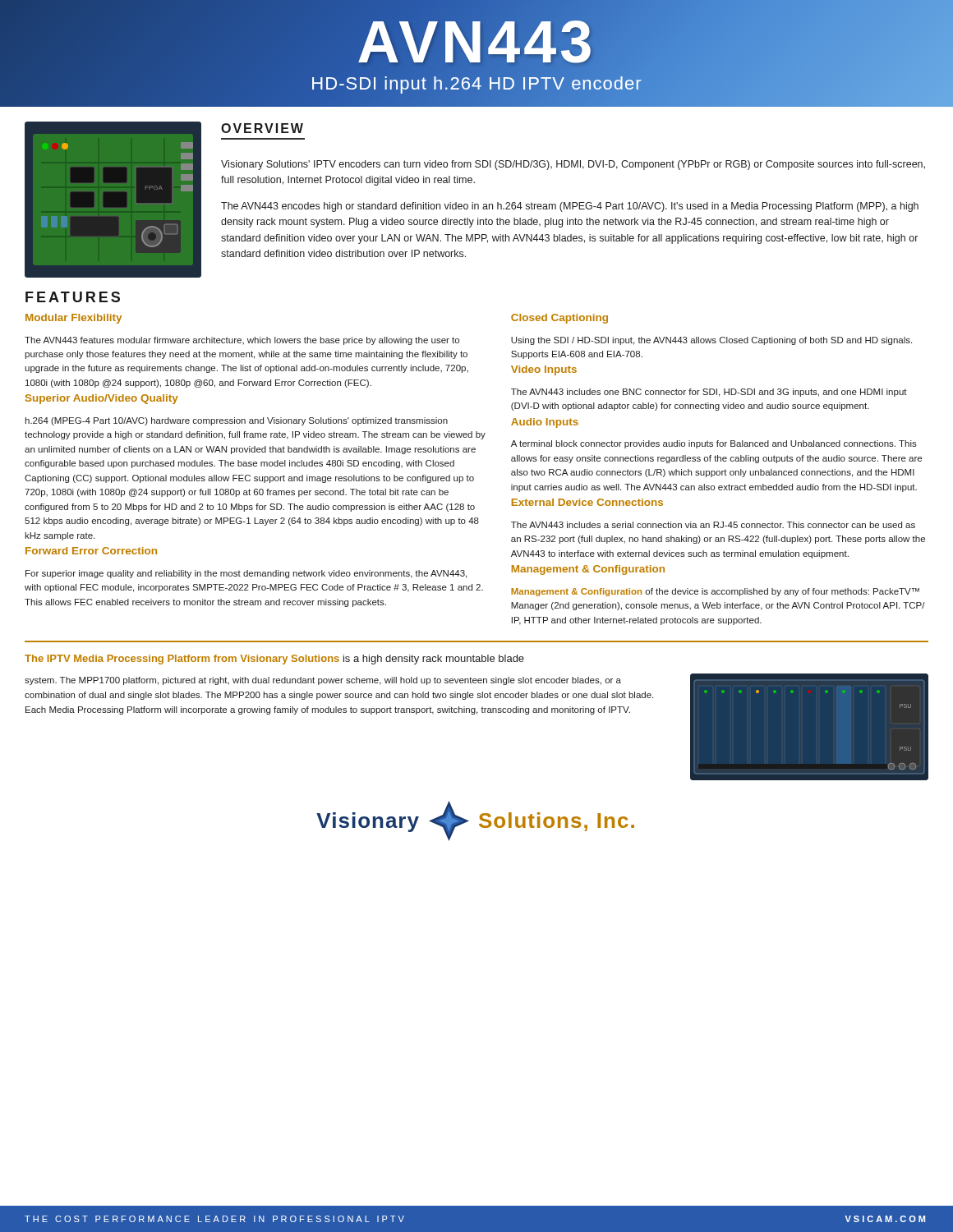Where does it say "Modular Flexibility"?
Viewport: 953px width, 1232px height.
pyautogui.click(x=74, y=319)
